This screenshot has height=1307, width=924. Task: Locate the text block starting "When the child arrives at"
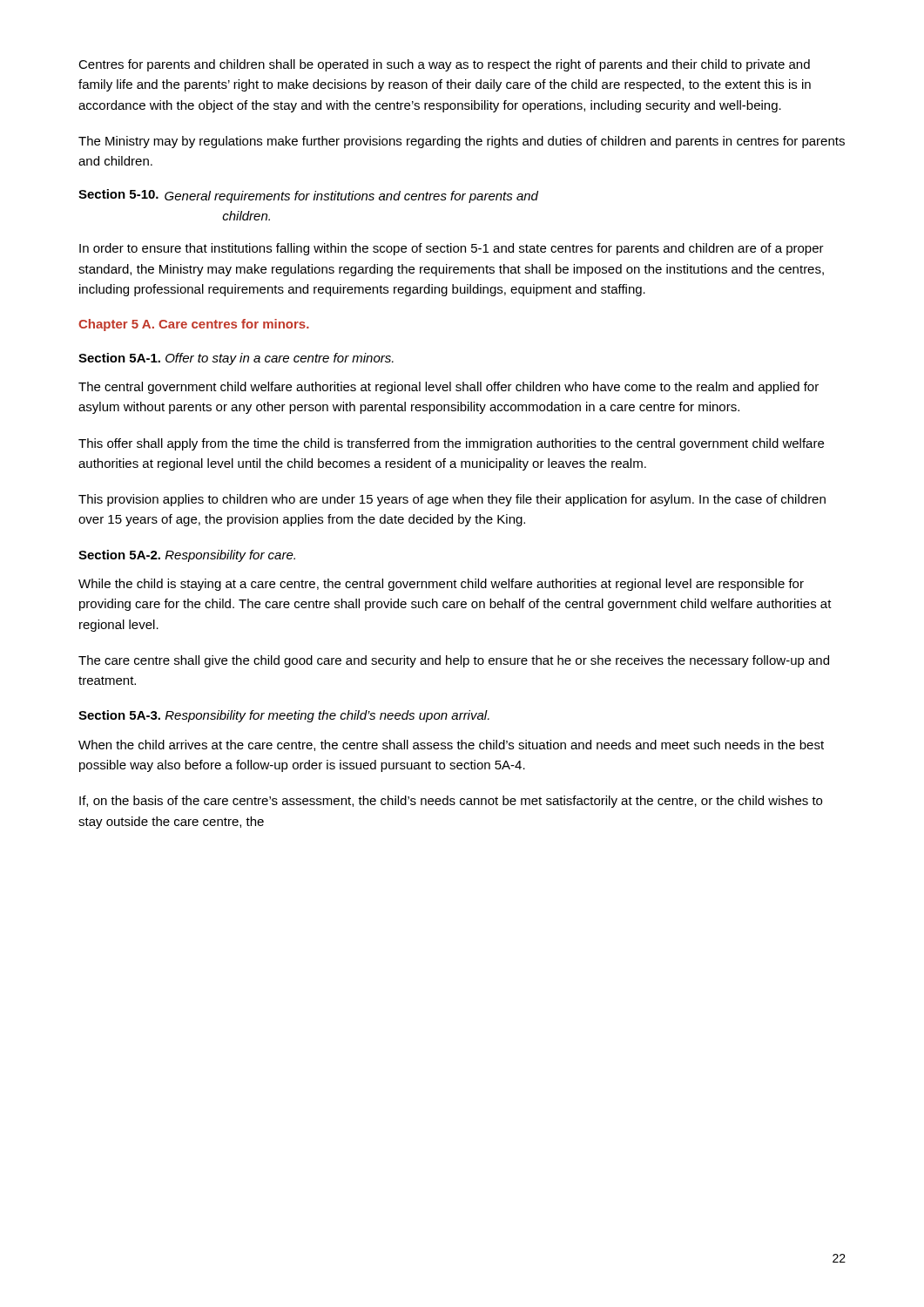(451, 754)
